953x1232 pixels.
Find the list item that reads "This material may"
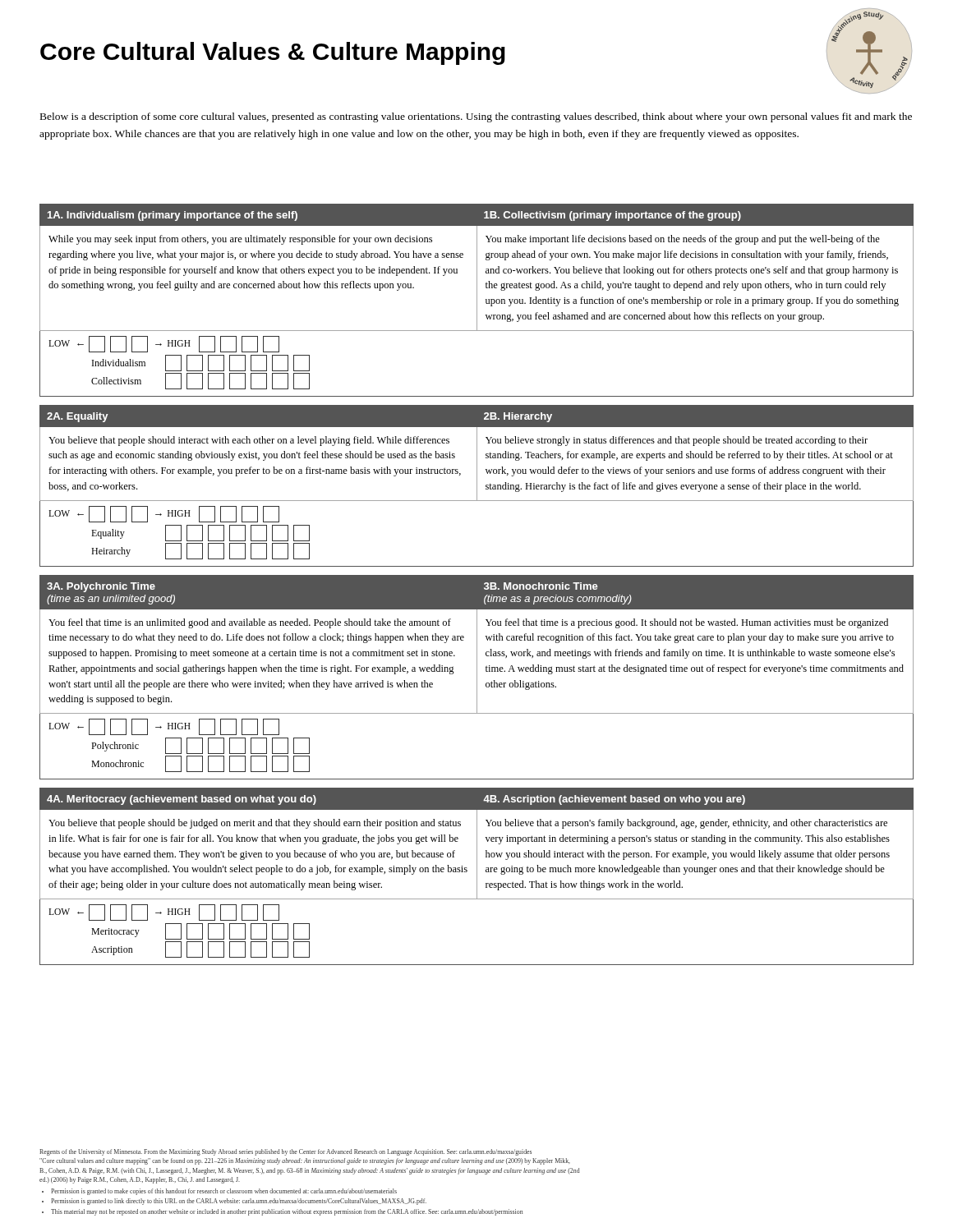(x=287, y=1212)
